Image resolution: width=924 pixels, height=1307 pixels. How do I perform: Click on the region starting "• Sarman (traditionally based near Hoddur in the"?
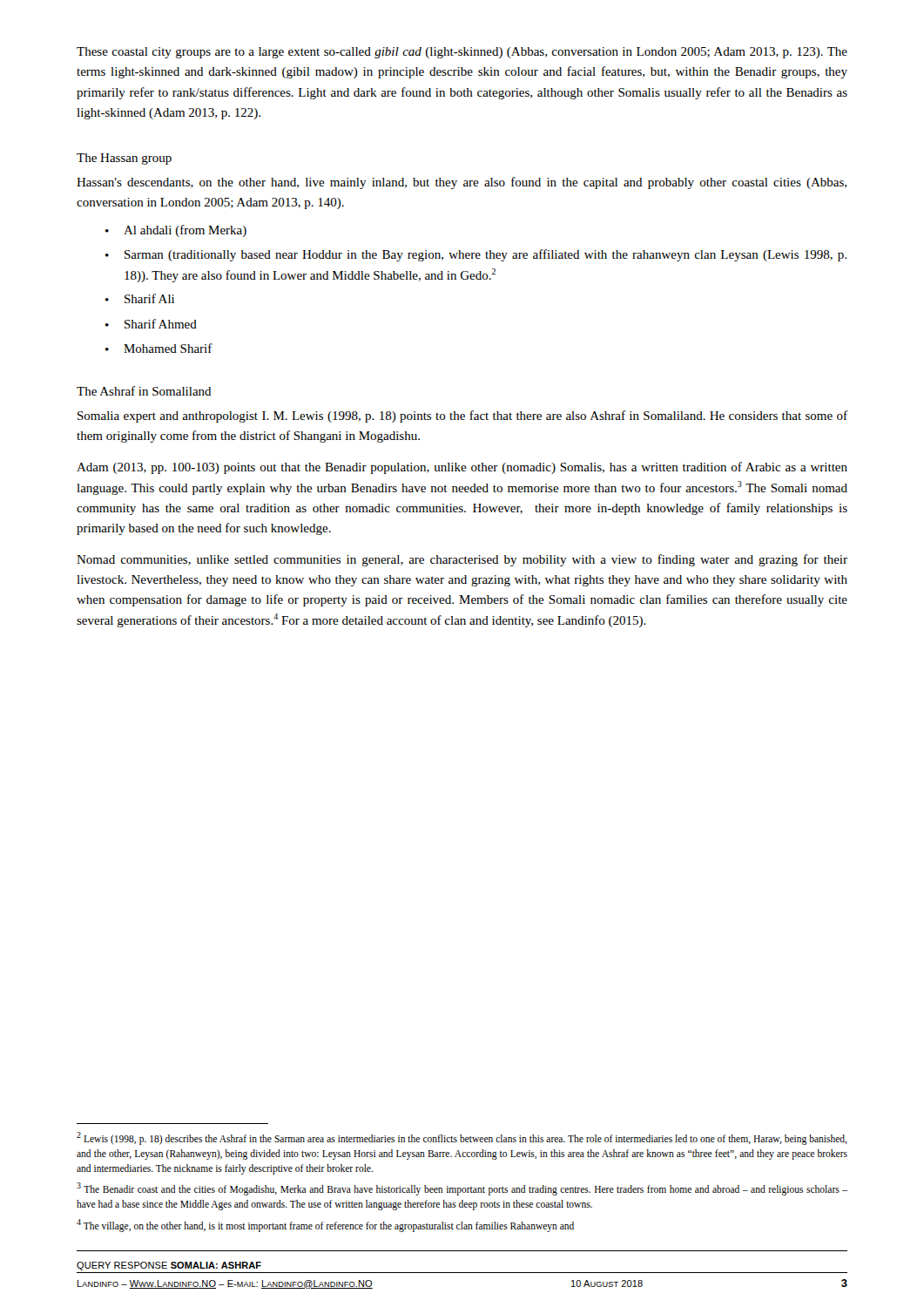476,265
